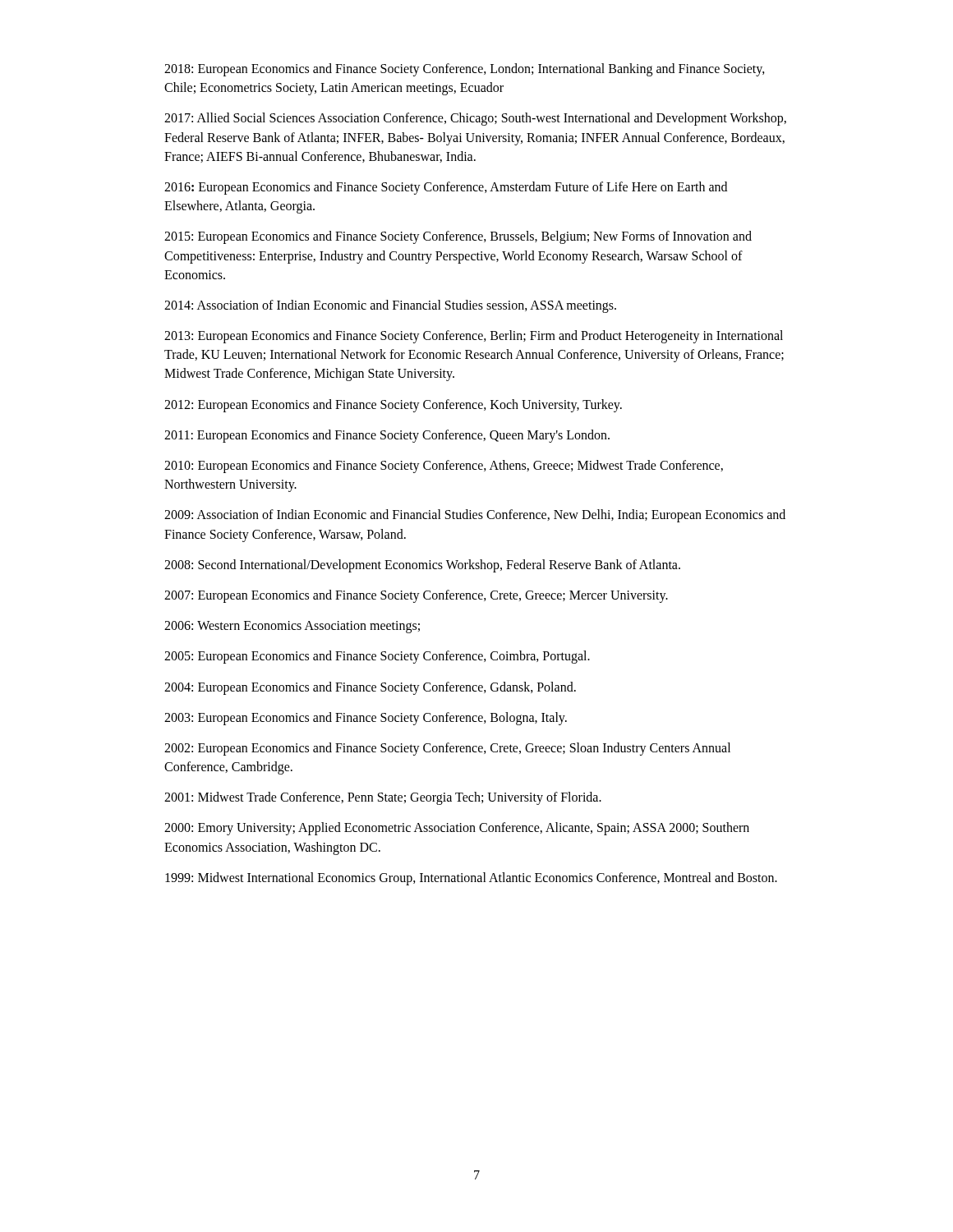
Task: Find the list item that says "2005: European Economics and Finance Society"
Action: pos(377,656)
